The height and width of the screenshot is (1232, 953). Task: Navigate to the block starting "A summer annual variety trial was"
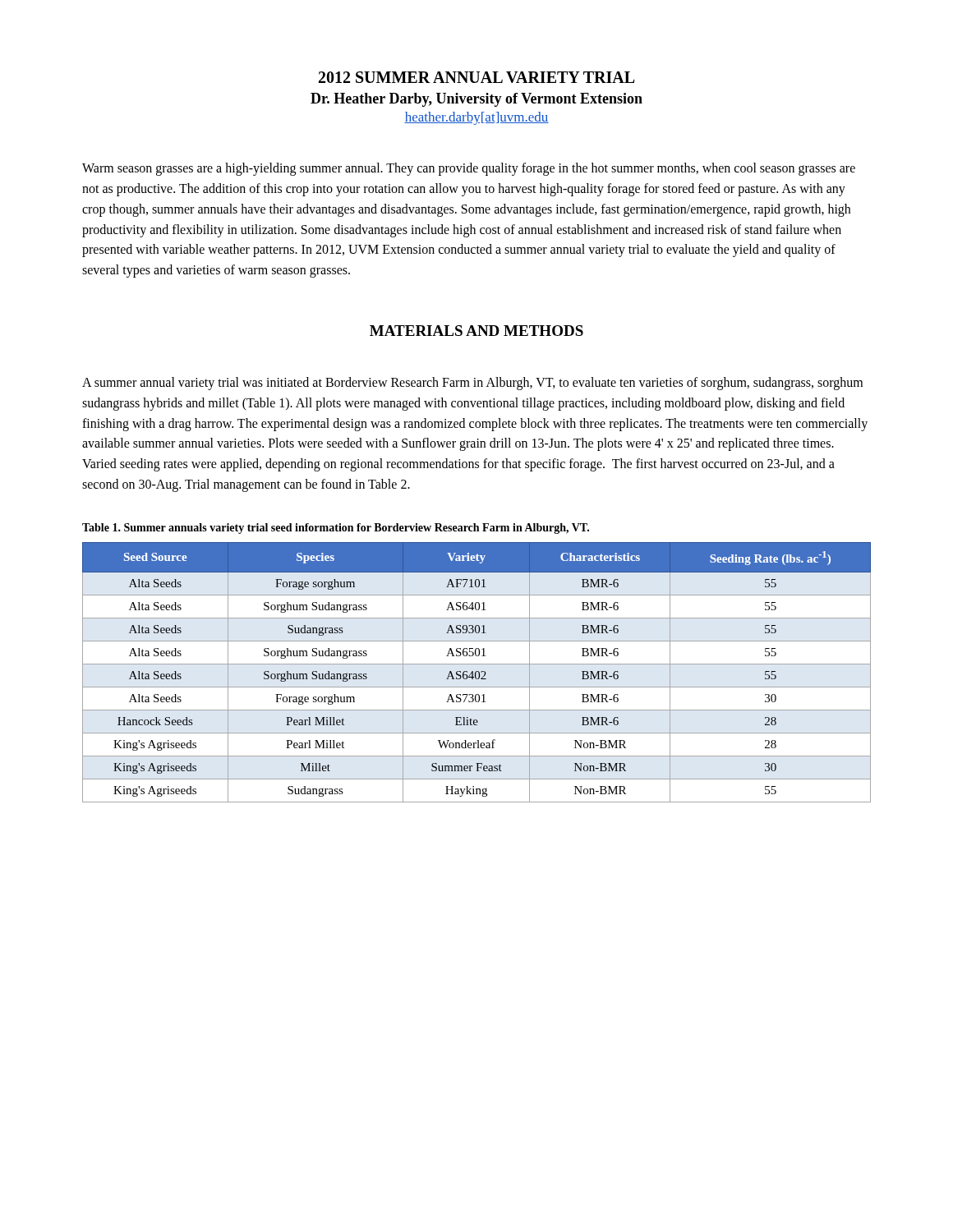point(475,433)
